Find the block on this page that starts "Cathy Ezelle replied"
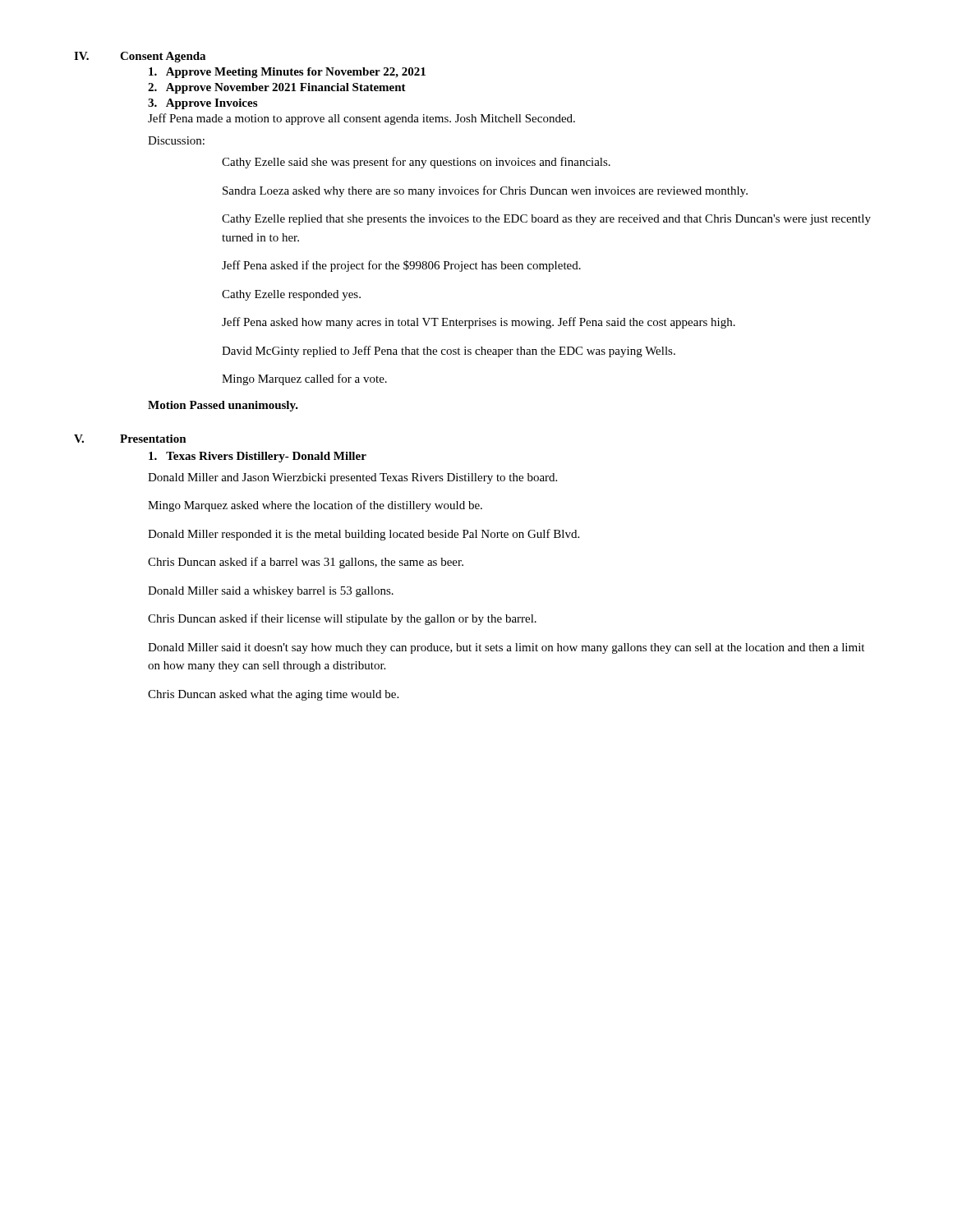Image resolution: width=953 pixels, height=1232 pixels. coord(546,228)
